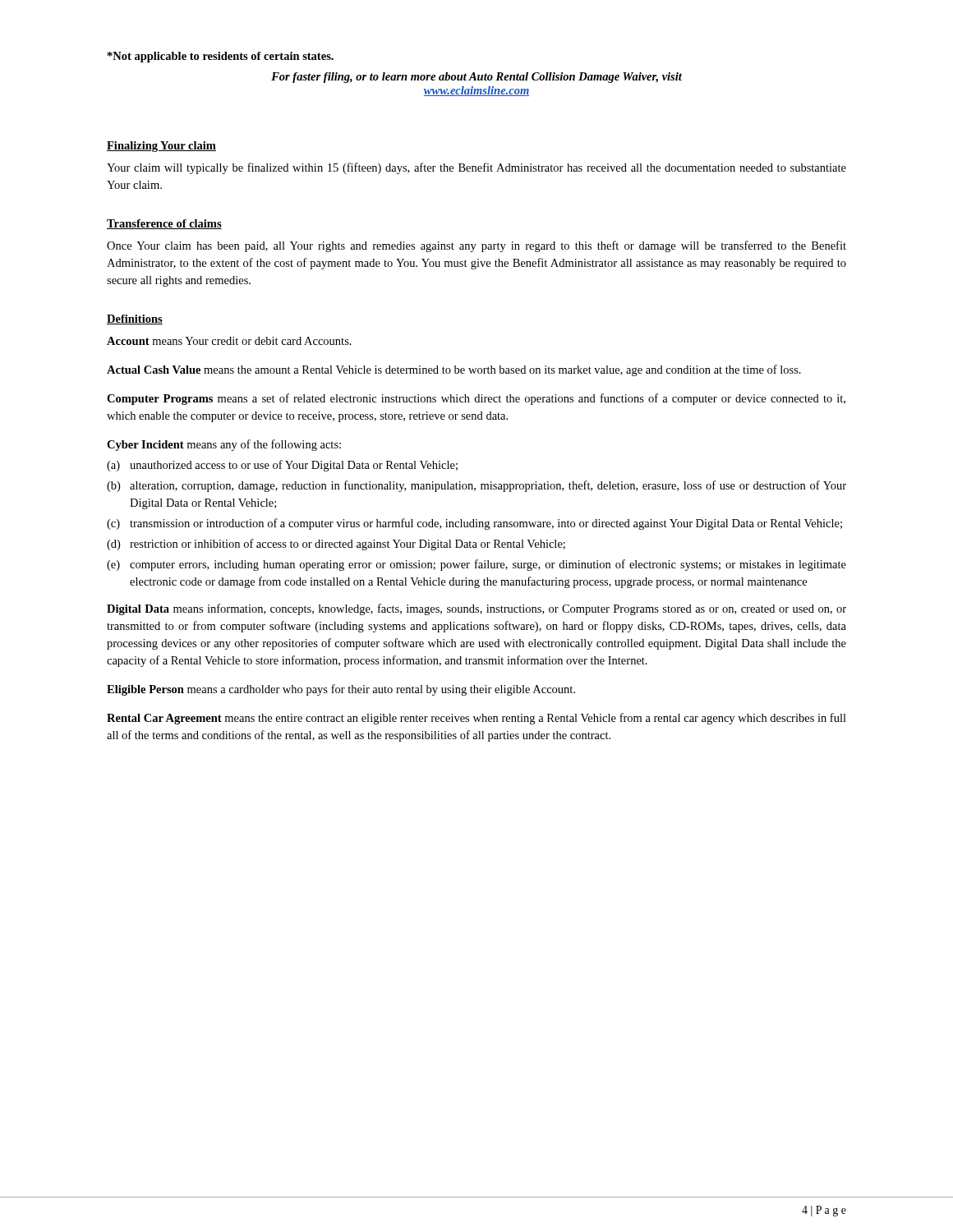Click the passage that begins "Actual Cash Value"
The height and width of the screenshot is (1232, 953).
(x=454, y=370)
